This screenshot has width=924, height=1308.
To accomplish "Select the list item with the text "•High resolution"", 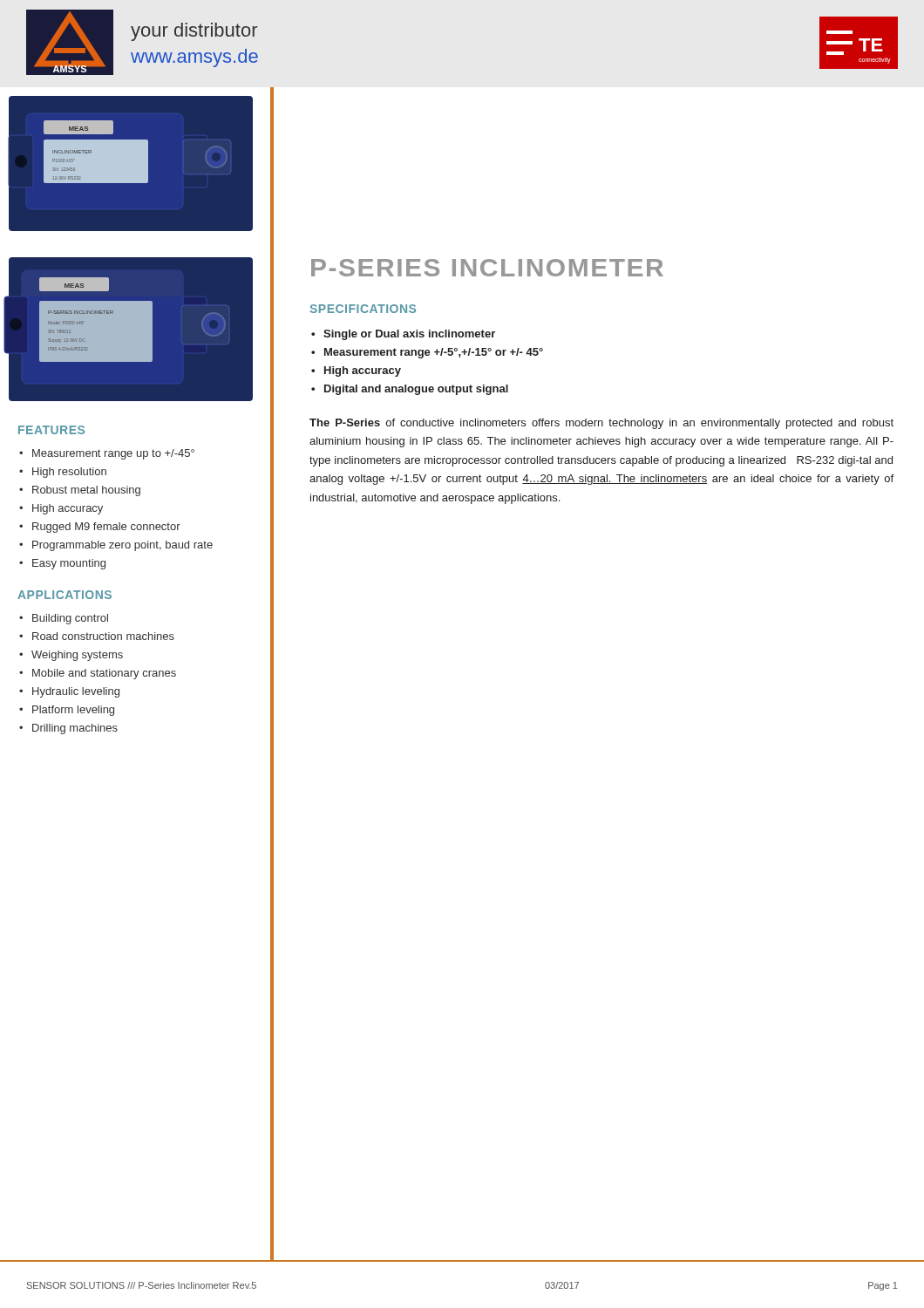I will tap(63, 471).
